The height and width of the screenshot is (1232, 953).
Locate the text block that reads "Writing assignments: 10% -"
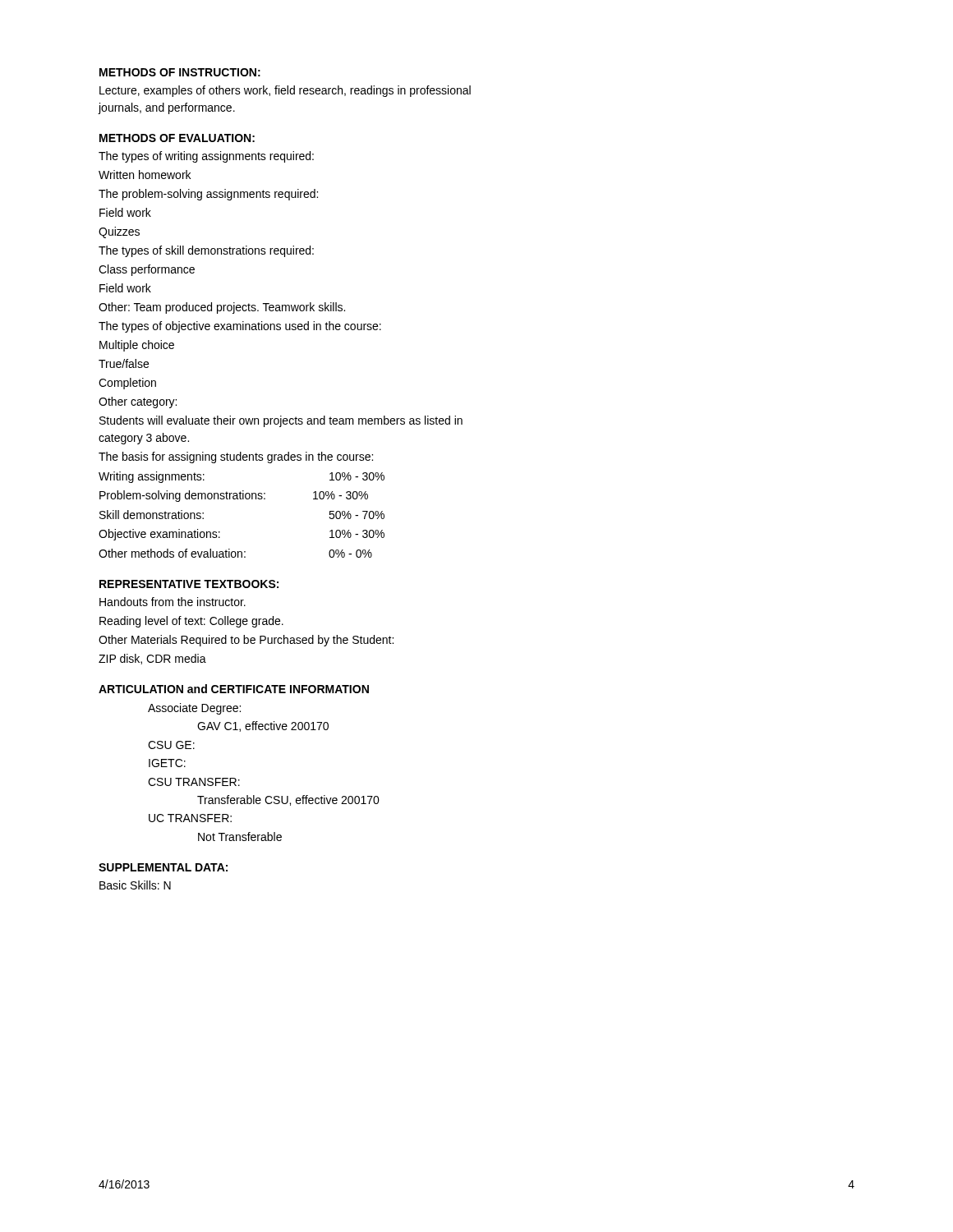[x=147, y=477]
